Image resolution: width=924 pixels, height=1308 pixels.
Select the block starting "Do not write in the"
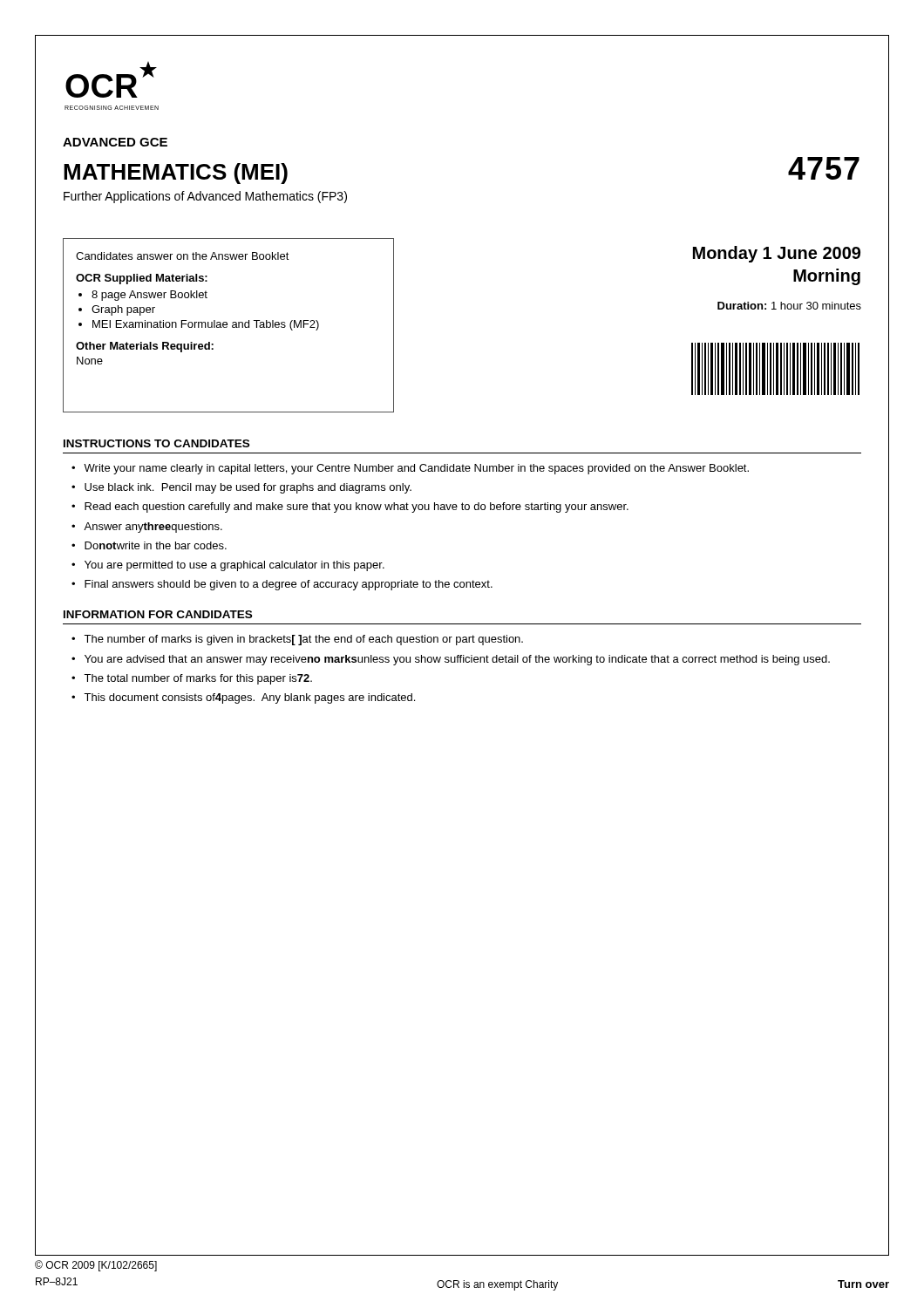click(x=156, y=546)
